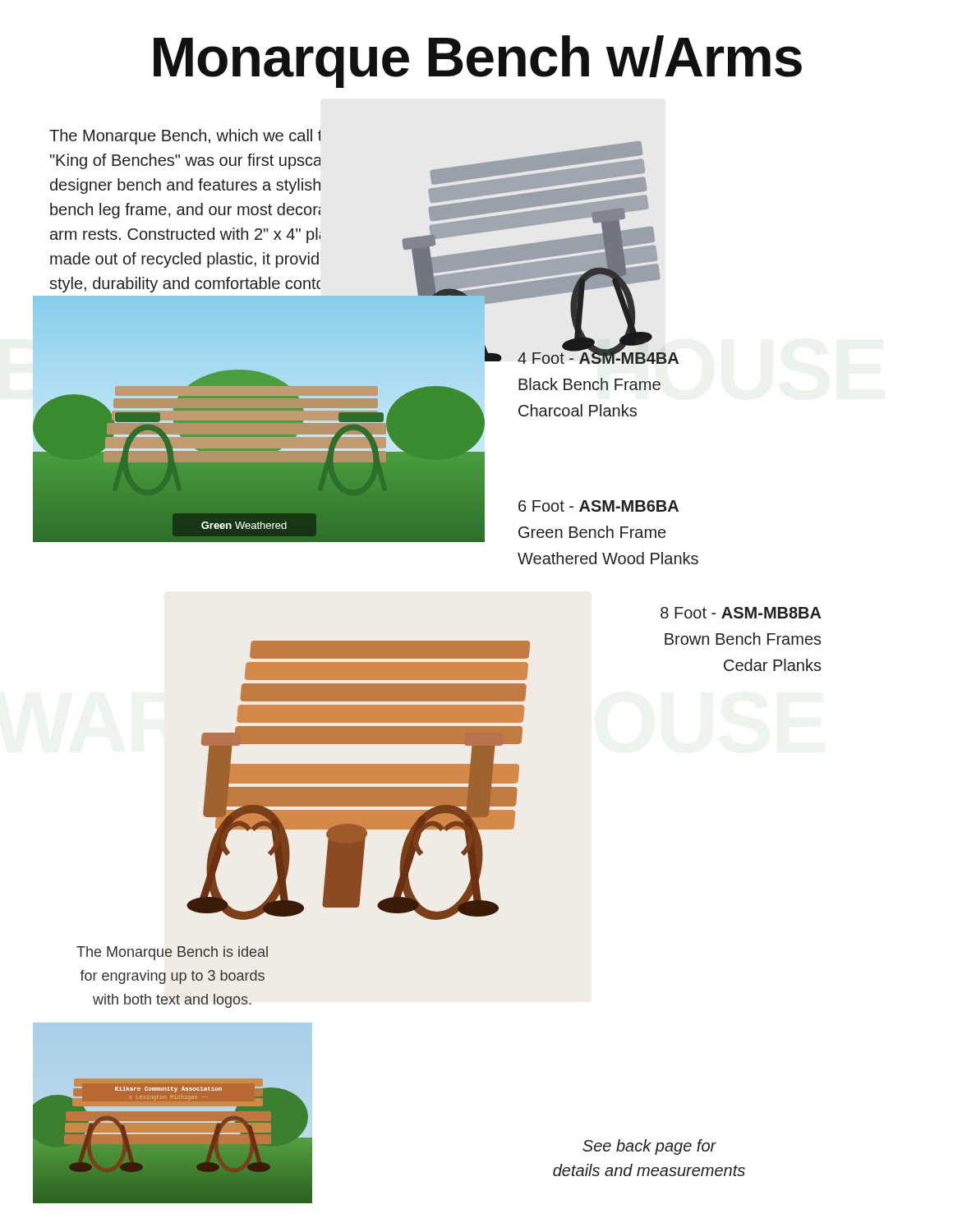953x1232 pixels.
Task: Click the passage that begins "8 Foot - ASM-MB8BA Brown"
Action: click(x=741, y=639)
